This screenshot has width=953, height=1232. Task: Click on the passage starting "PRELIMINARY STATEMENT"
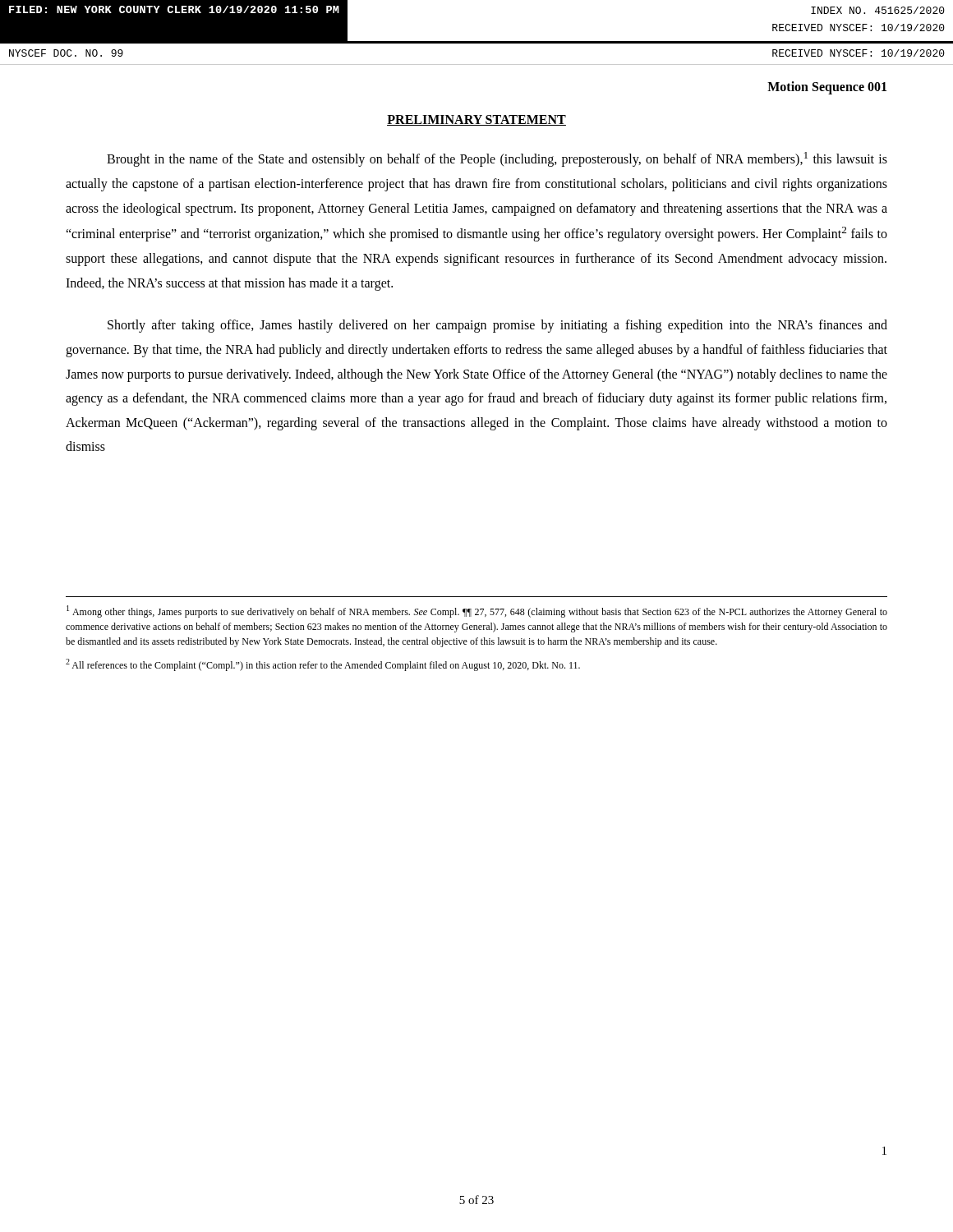[x=476, y=120]
